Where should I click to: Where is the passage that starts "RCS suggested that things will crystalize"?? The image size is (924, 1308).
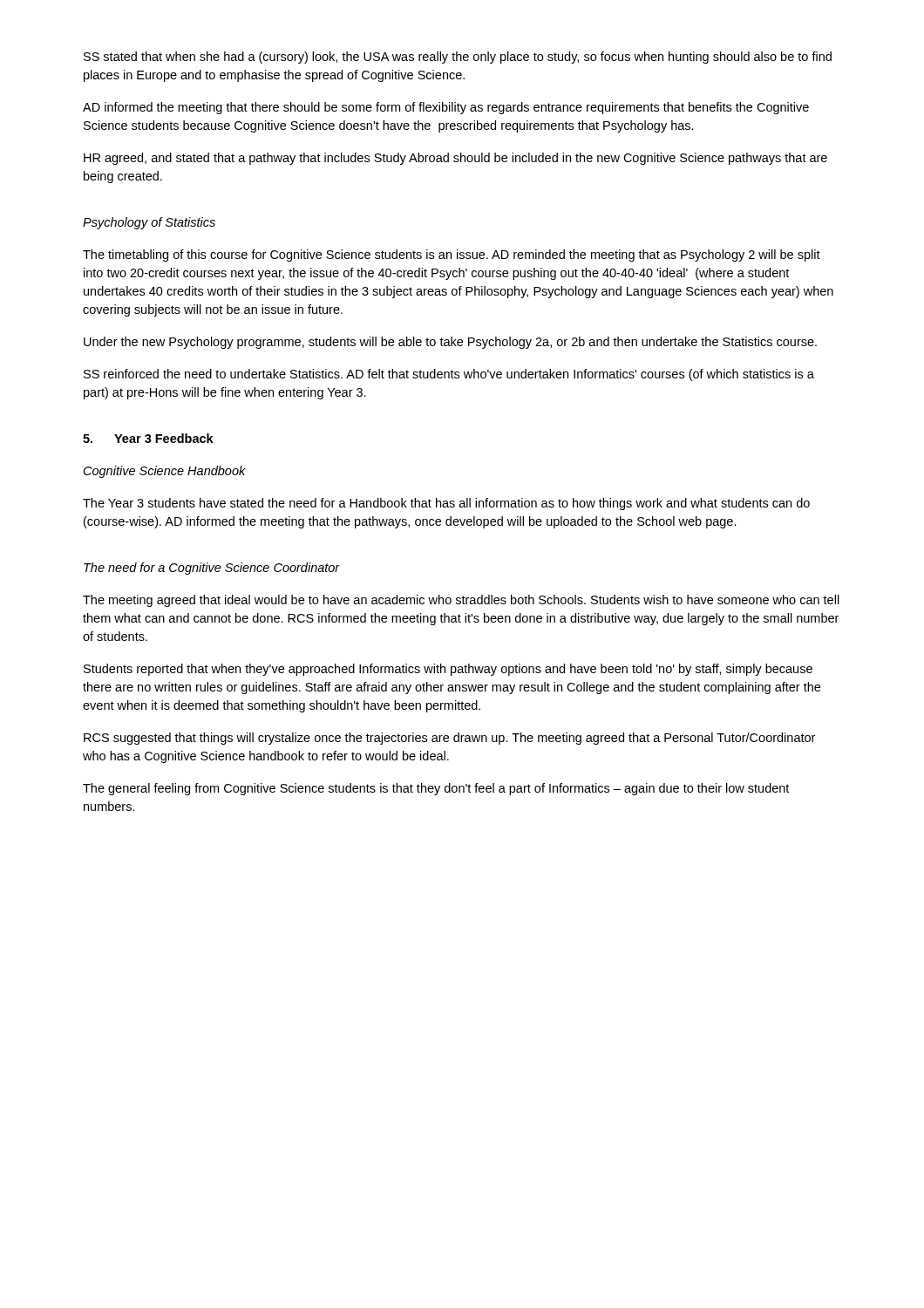point(449,747)
